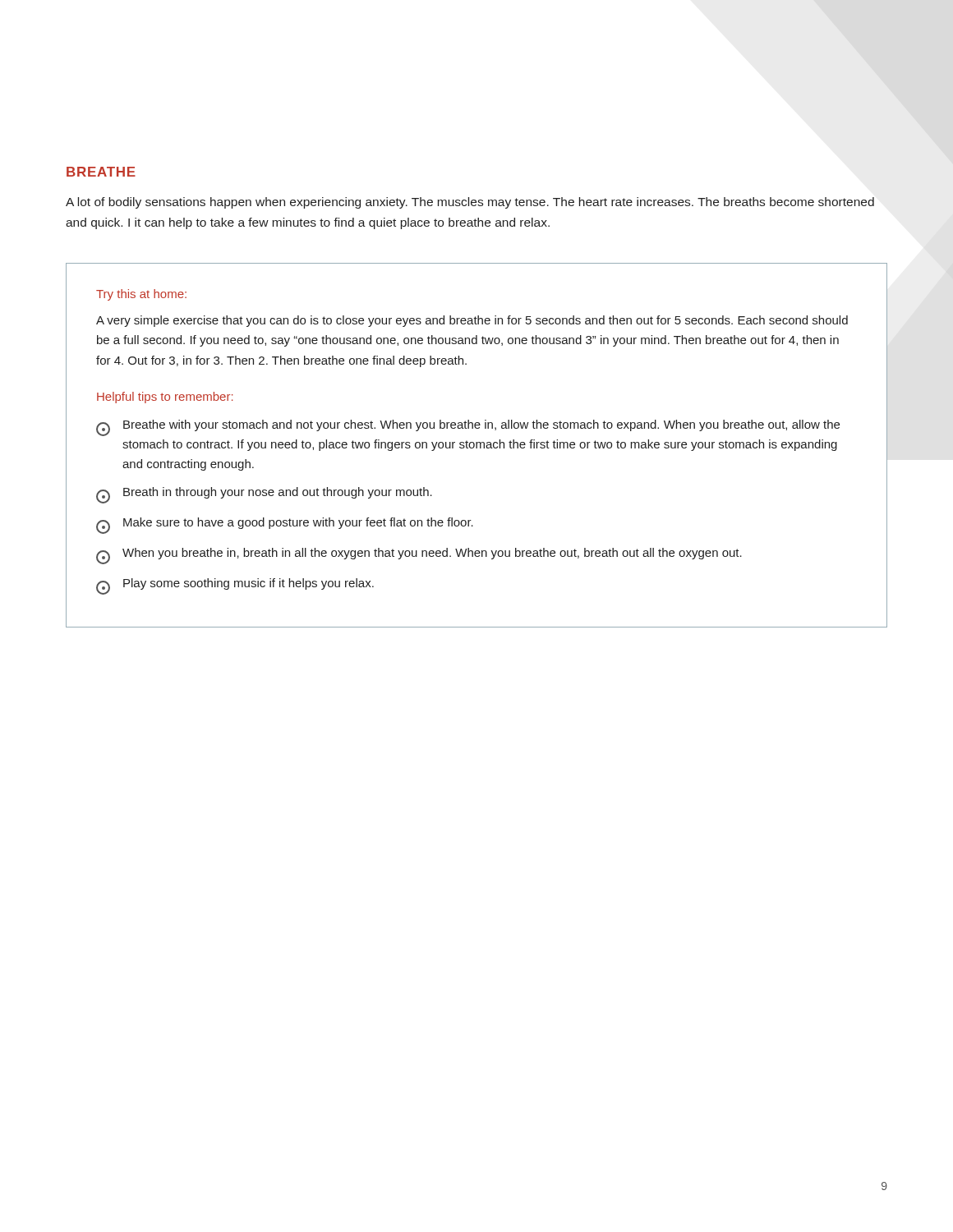Locate the block of text that opens with "Play some soothing music if"
This screenshot has width=953, height=1232.
coord(235,586)
